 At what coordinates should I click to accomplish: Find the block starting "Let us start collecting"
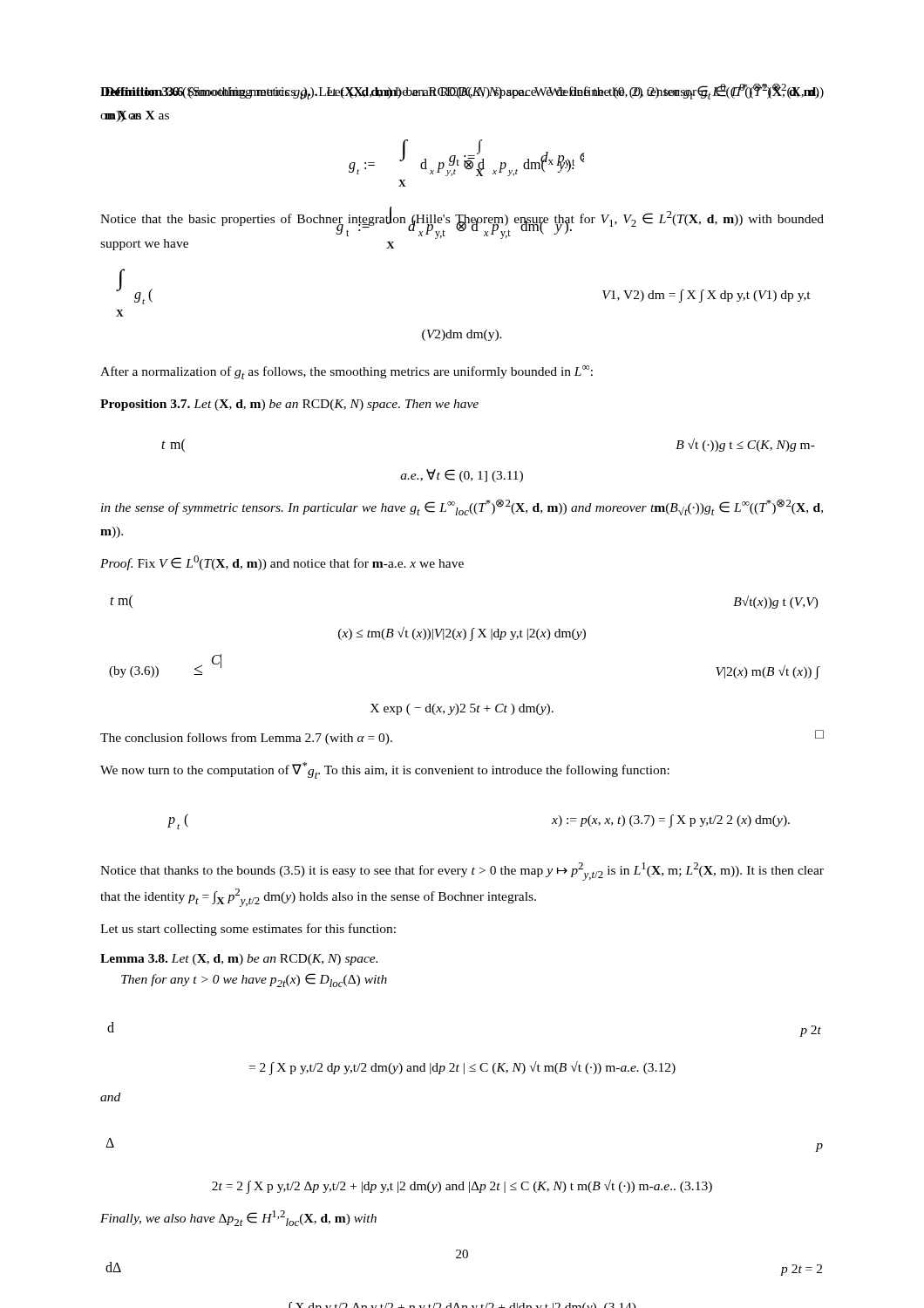coord(248,928)
